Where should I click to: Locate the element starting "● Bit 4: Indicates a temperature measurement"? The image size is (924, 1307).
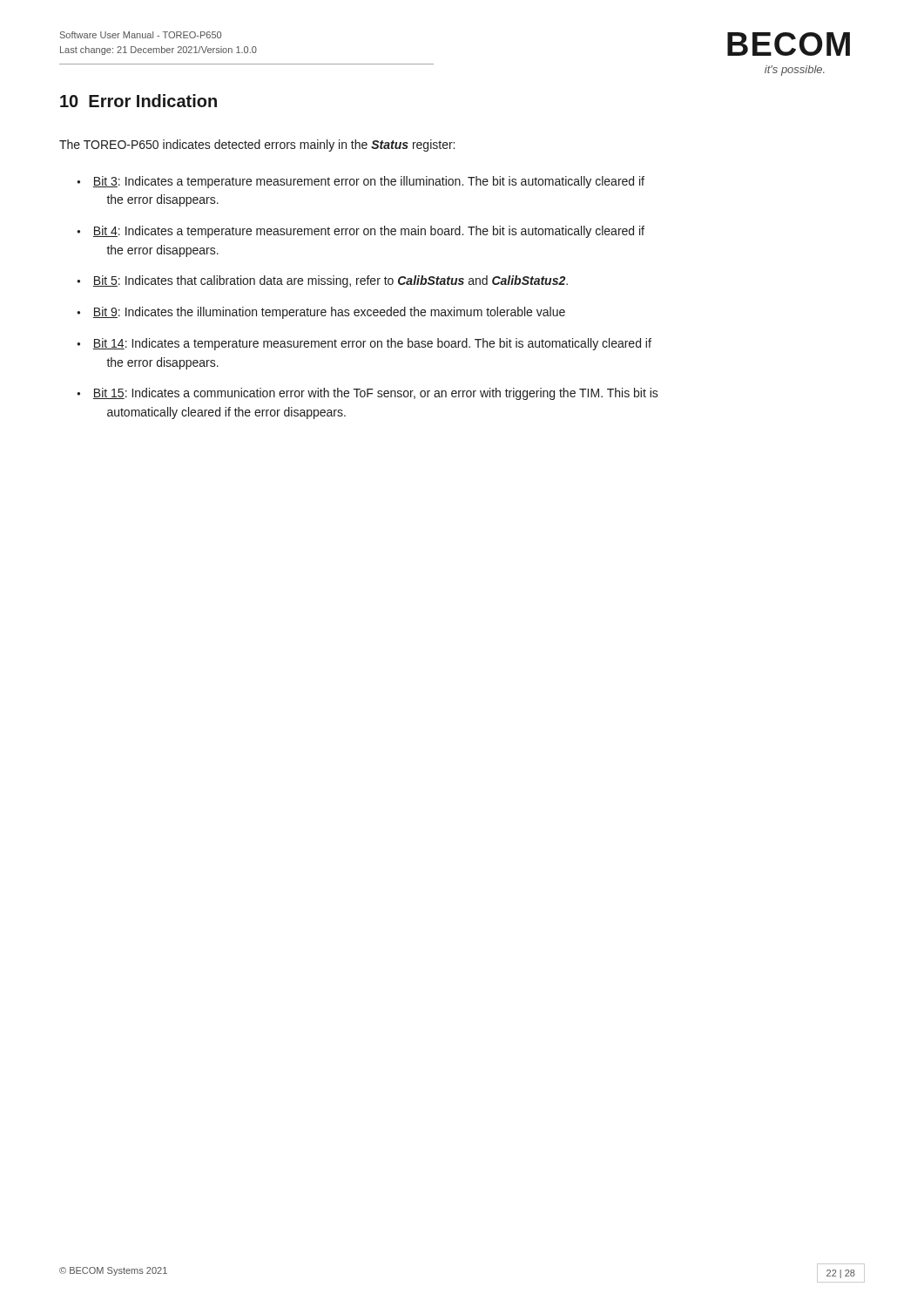(471, 241)
